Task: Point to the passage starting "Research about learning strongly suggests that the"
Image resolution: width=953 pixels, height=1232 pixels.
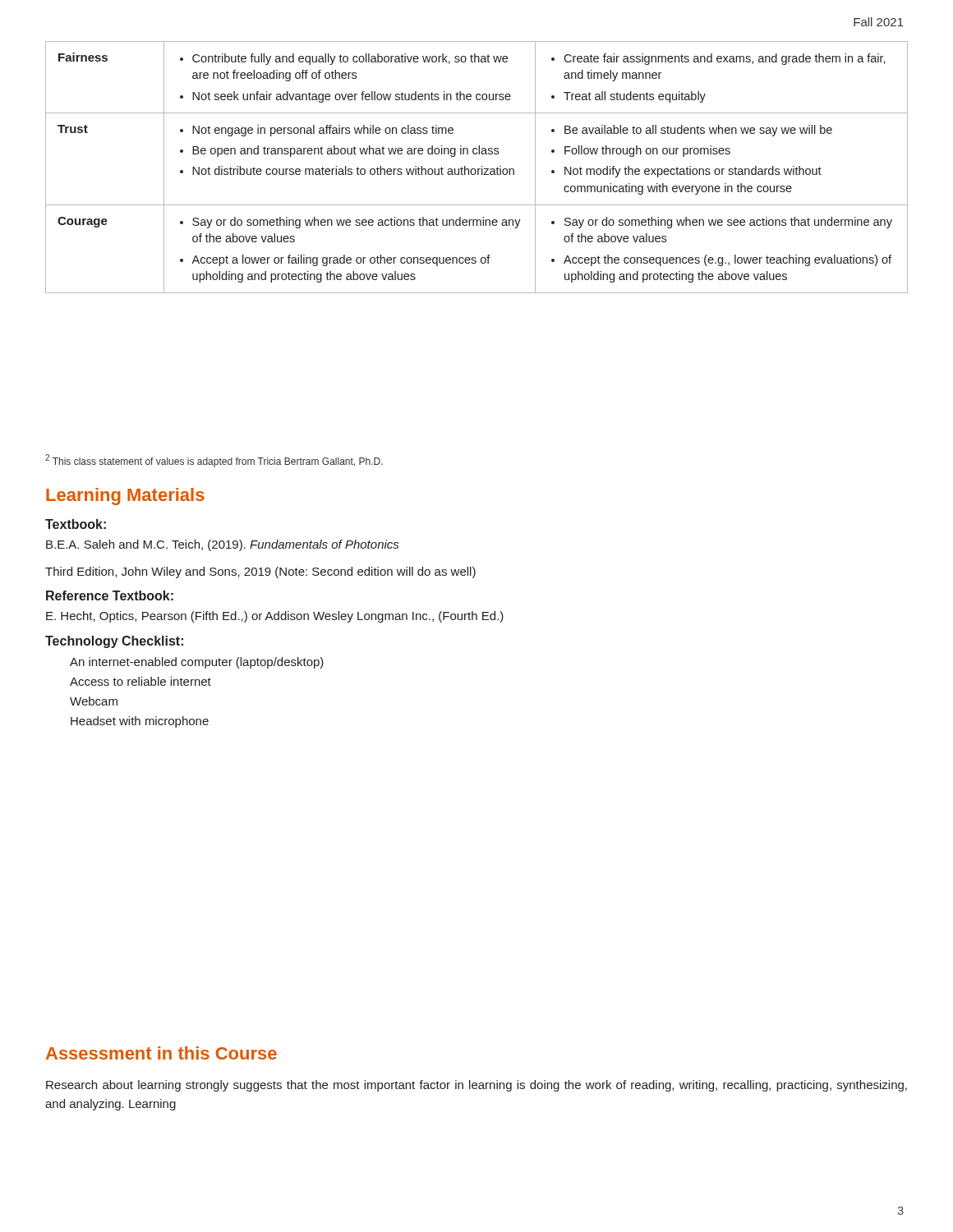Action: (x=476, y=1094)
